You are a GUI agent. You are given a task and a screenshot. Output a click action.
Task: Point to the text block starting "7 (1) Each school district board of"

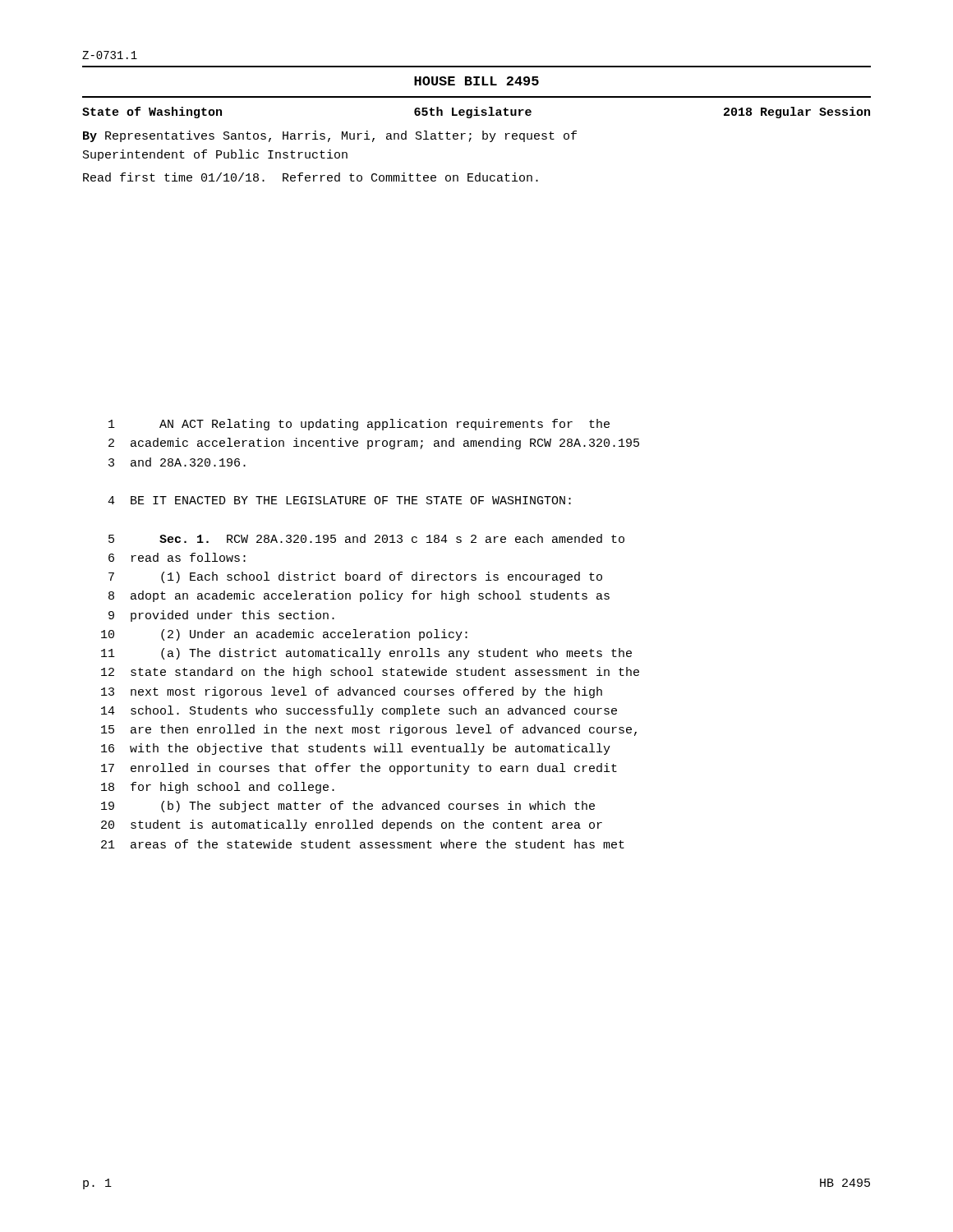tap(476, 578)
